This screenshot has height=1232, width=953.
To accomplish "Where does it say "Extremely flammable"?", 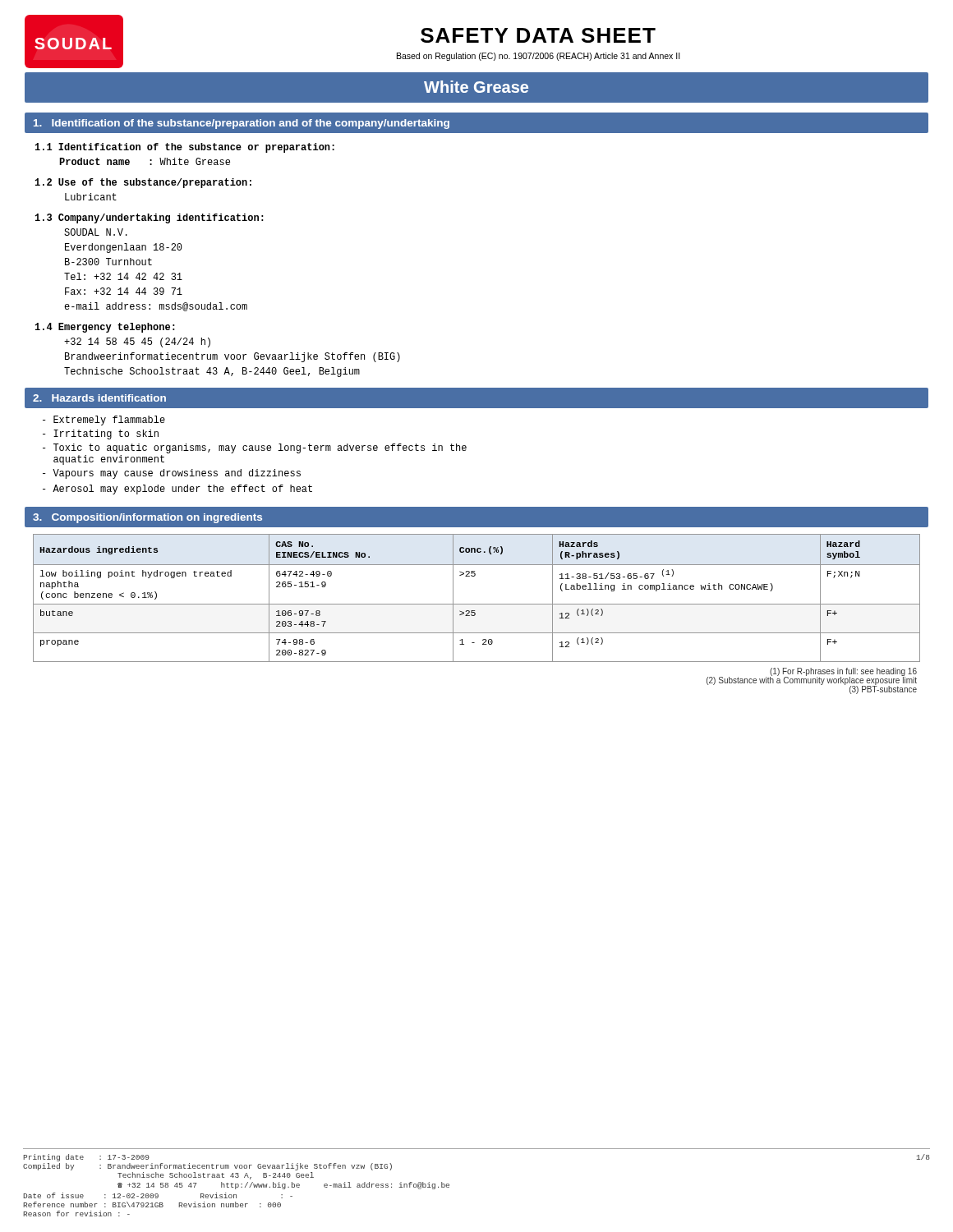I will point(103,421).
